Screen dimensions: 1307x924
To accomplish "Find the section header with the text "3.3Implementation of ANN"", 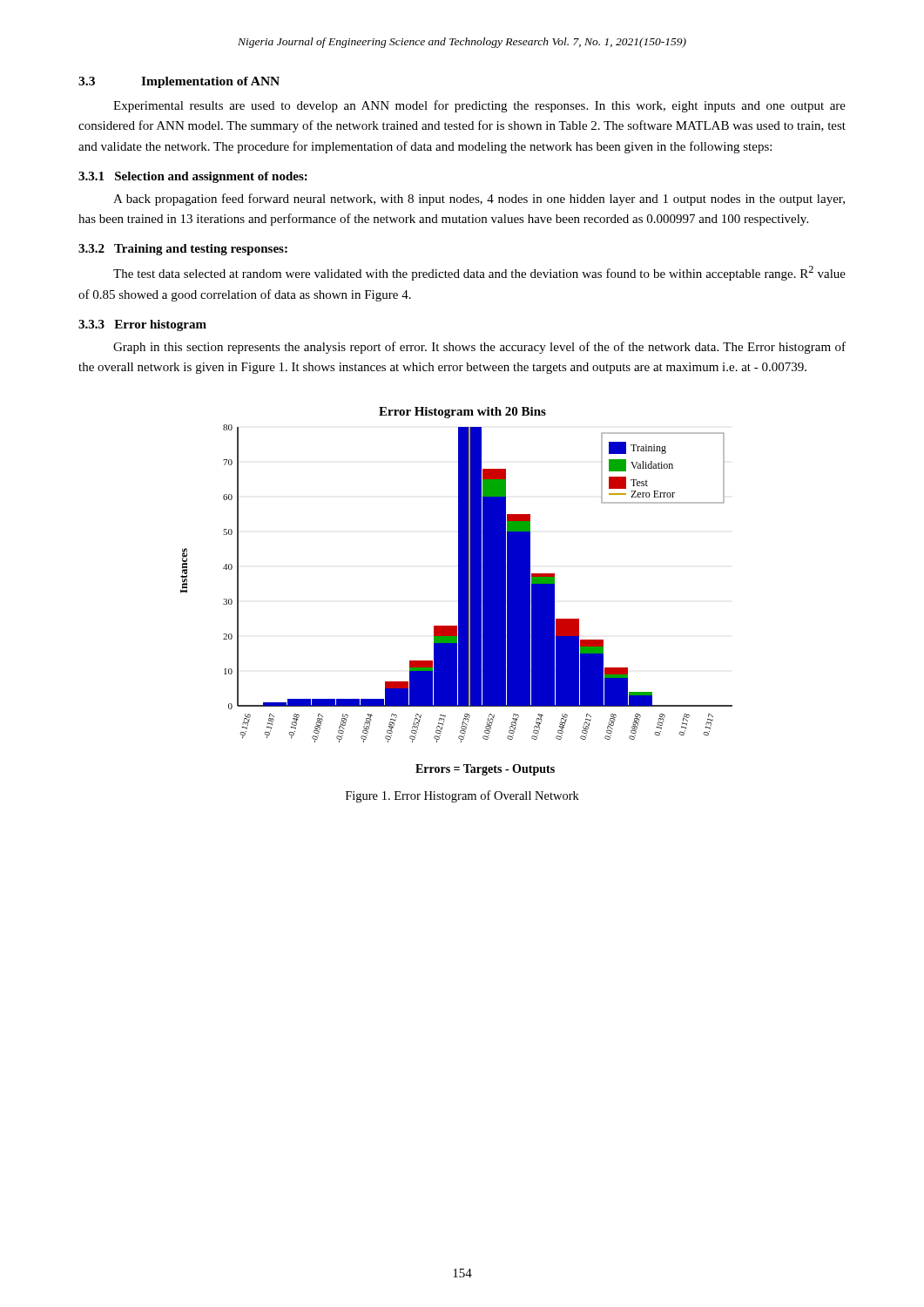I will point(179,81).
